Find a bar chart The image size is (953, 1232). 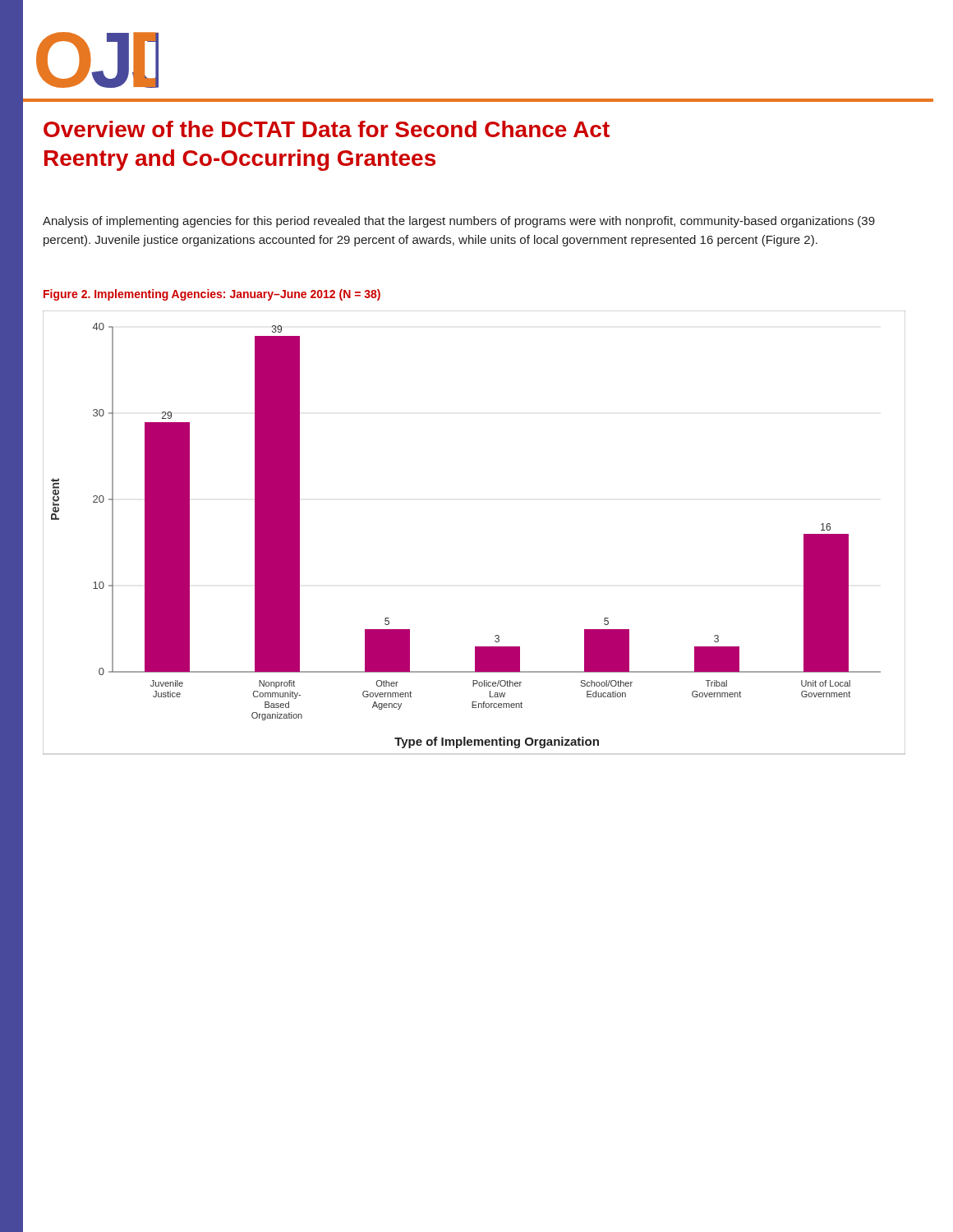(474, 553)
